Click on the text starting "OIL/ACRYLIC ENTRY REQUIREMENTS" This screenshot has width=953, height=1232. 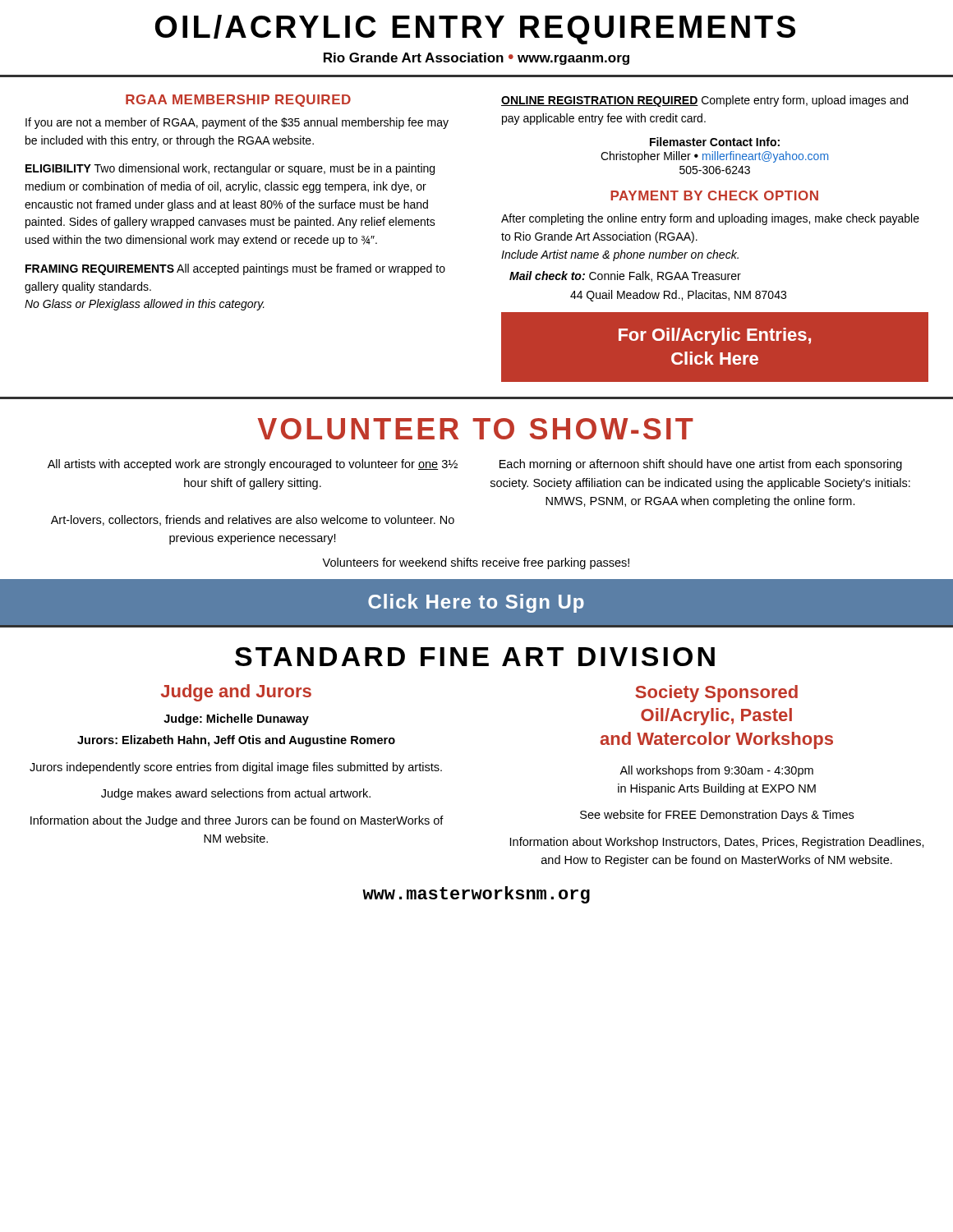point(476,27)
